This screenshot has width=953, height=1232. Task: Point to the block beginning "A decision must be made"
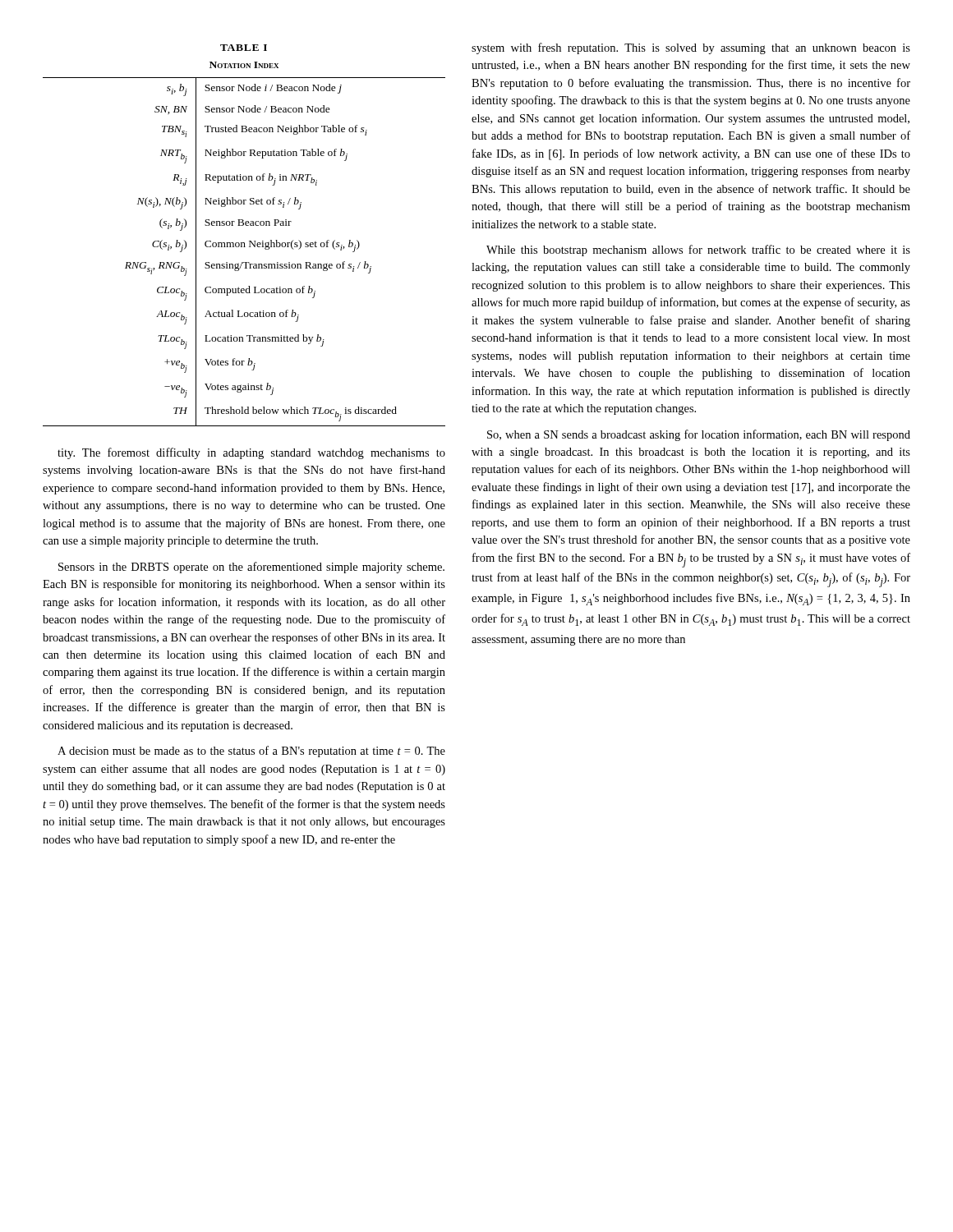click(x=244, y=795)
